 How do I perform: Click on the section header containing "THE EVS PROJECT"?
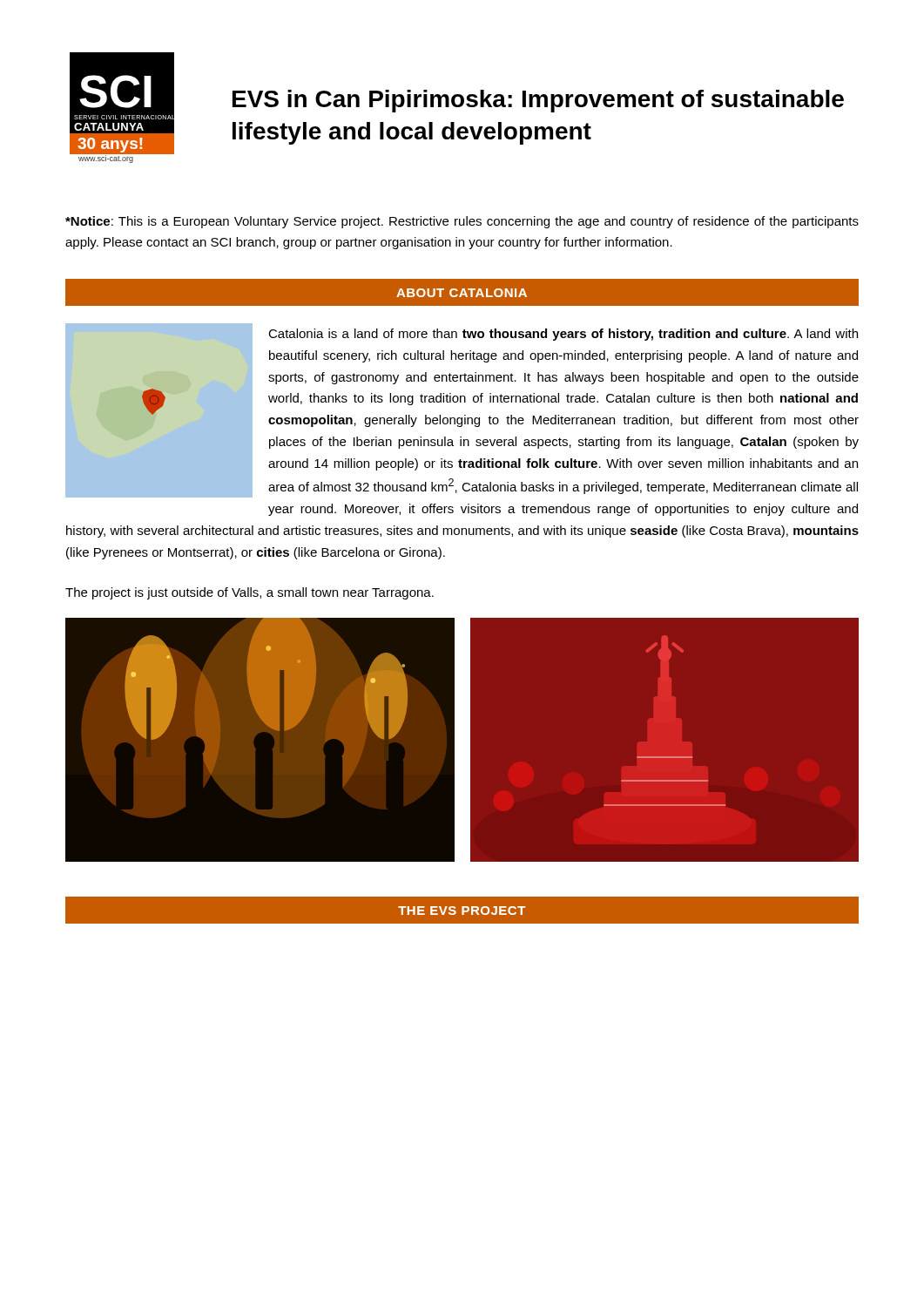click(462, 910)
